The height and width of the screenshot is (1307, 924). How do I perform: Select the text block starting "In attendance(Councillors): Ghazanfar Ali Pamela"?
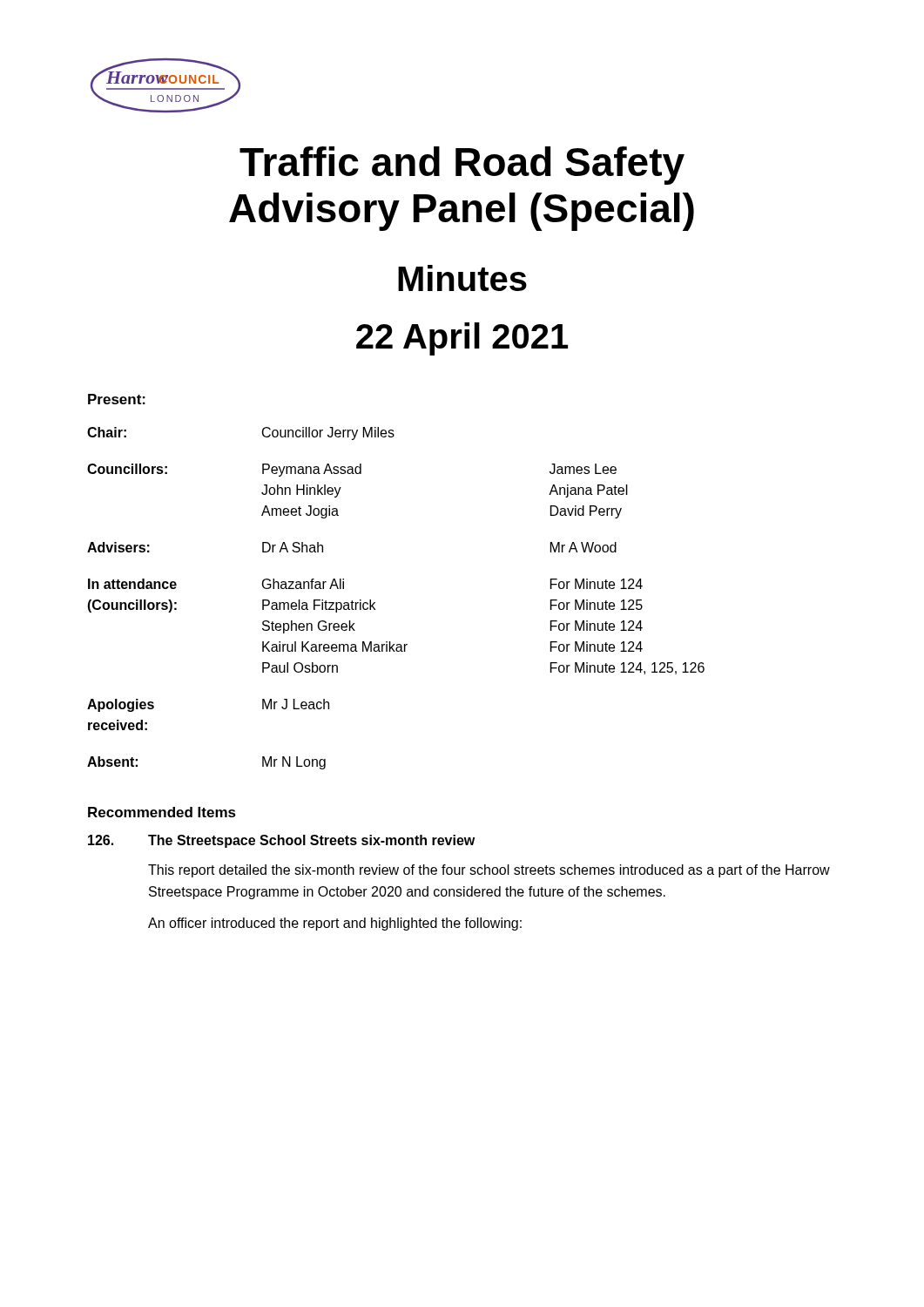[132, 582]
